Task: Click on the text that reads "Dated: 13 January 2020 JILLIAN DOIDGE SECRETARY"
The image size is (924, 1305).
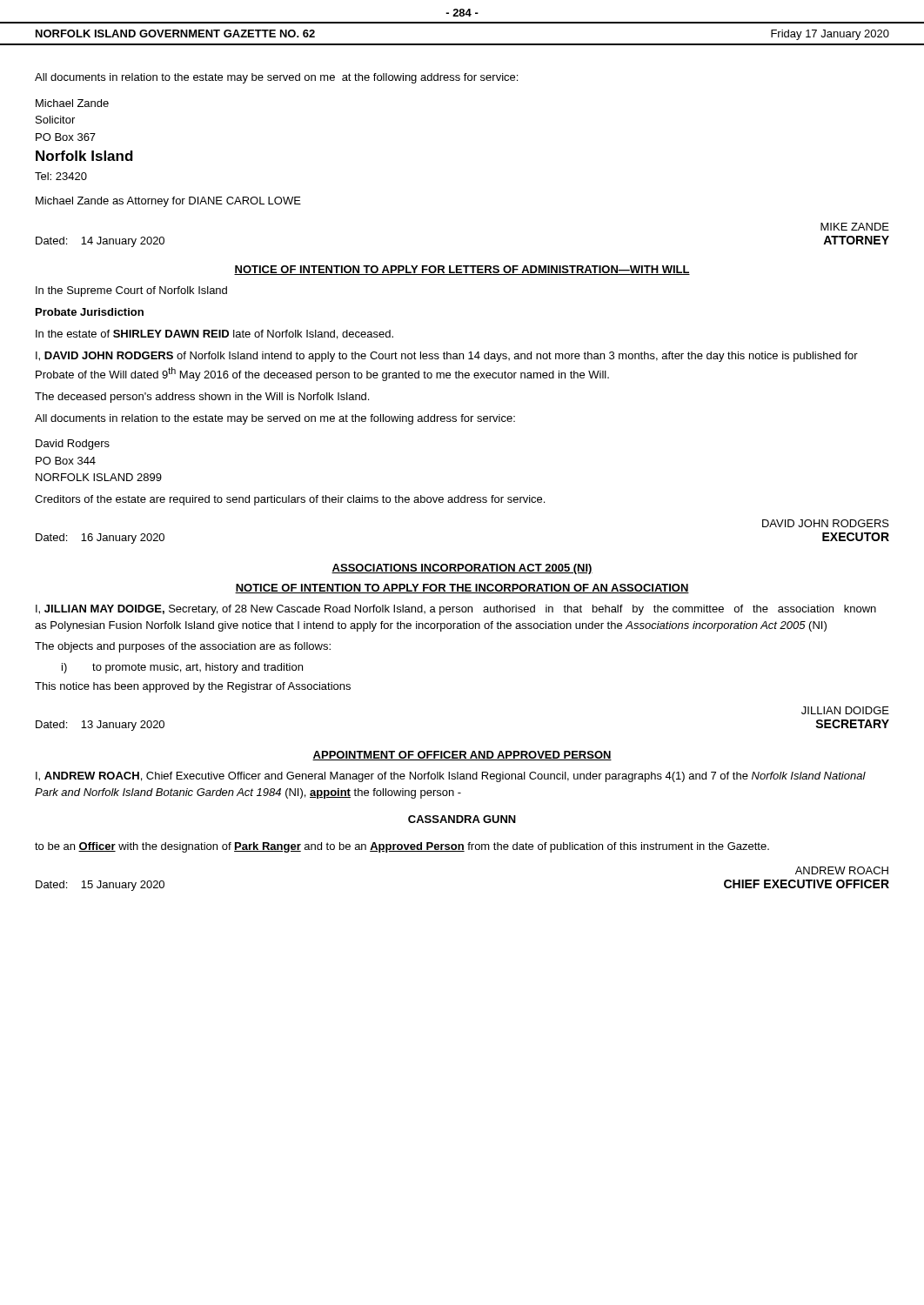Action: 845,710
